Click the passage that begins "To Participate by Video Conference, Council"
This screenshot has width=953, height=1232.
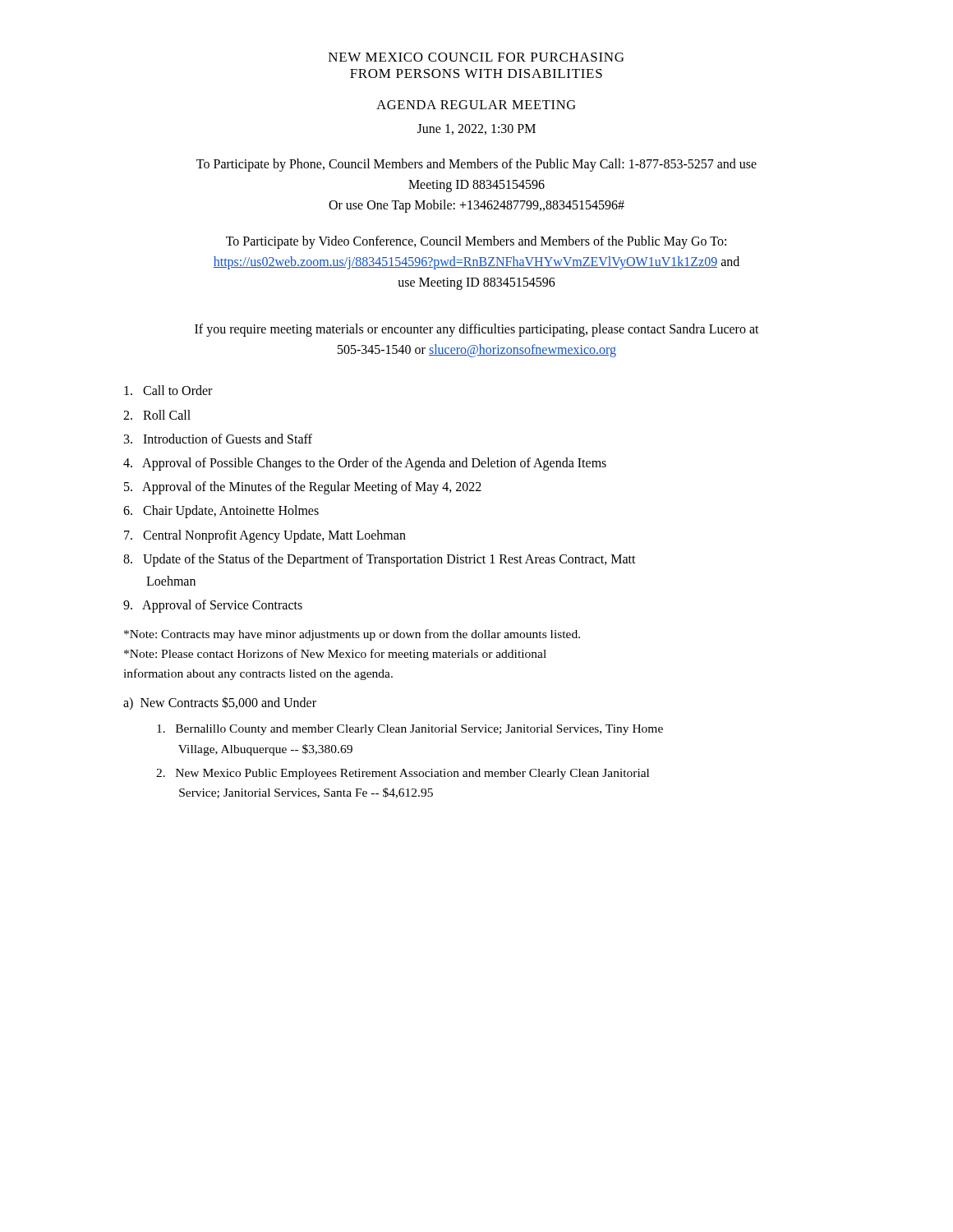click(476, 262)
